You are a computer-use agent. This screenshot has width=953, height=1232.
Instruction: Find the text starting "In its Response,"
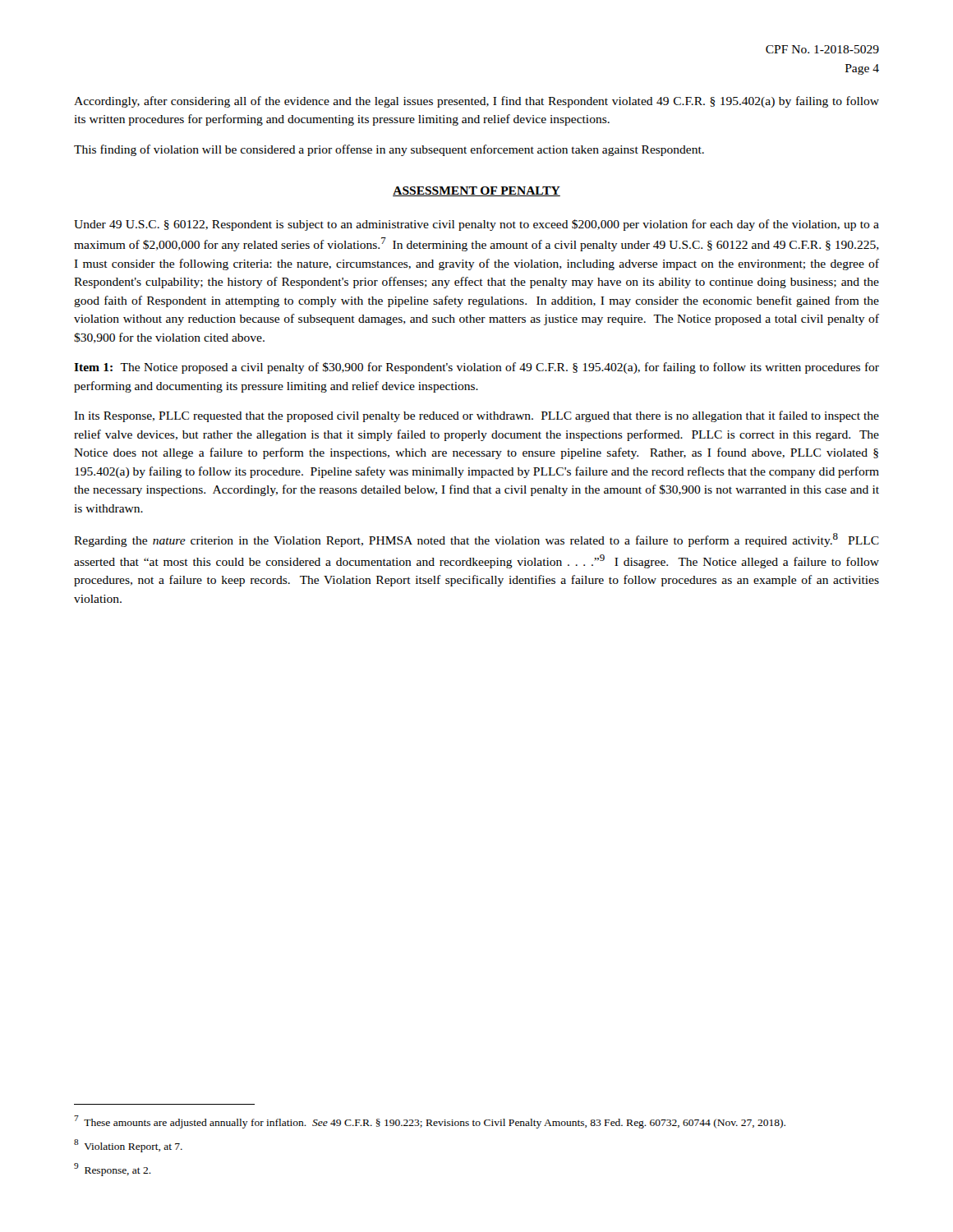pyautogui.click(x=476, y=462)
